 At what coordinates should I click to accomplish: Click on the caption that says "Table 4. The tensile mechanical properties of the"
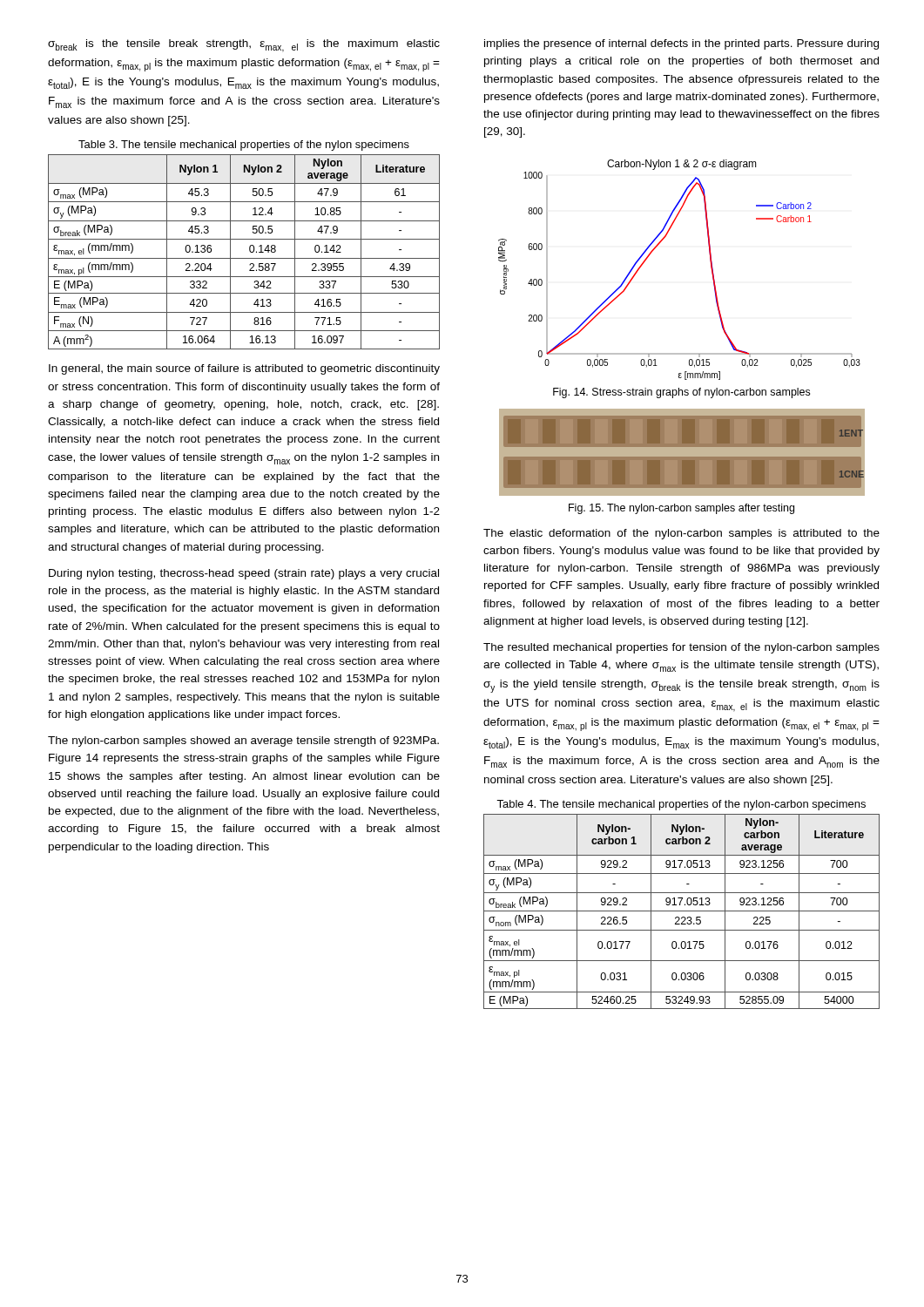coord(681,804)
